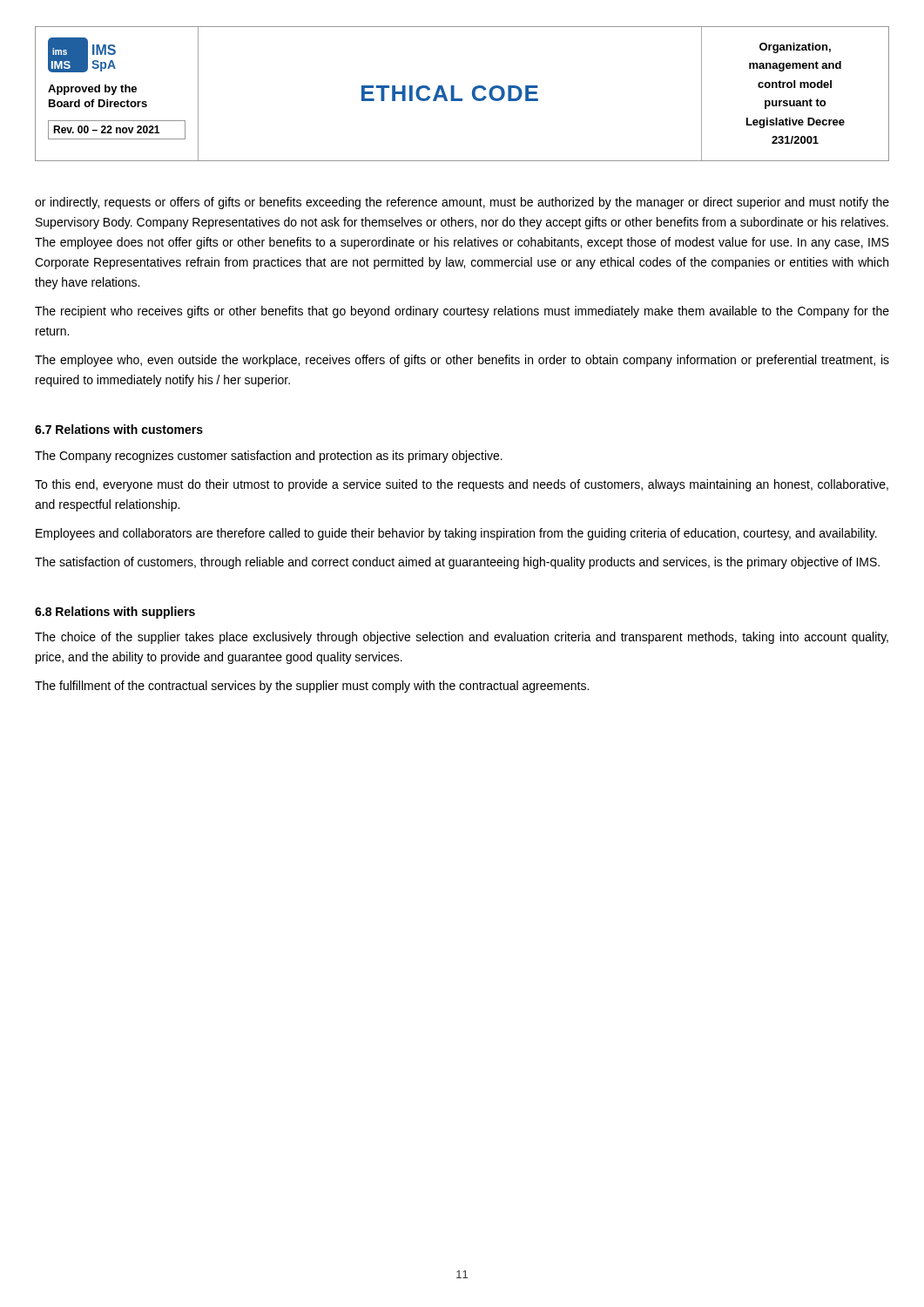The height and width of the screenshot is (1307, 924).
Task: Where is the passage that starts "or indirectly, requests or offers of gifts"?
Action: pos(462,242)
